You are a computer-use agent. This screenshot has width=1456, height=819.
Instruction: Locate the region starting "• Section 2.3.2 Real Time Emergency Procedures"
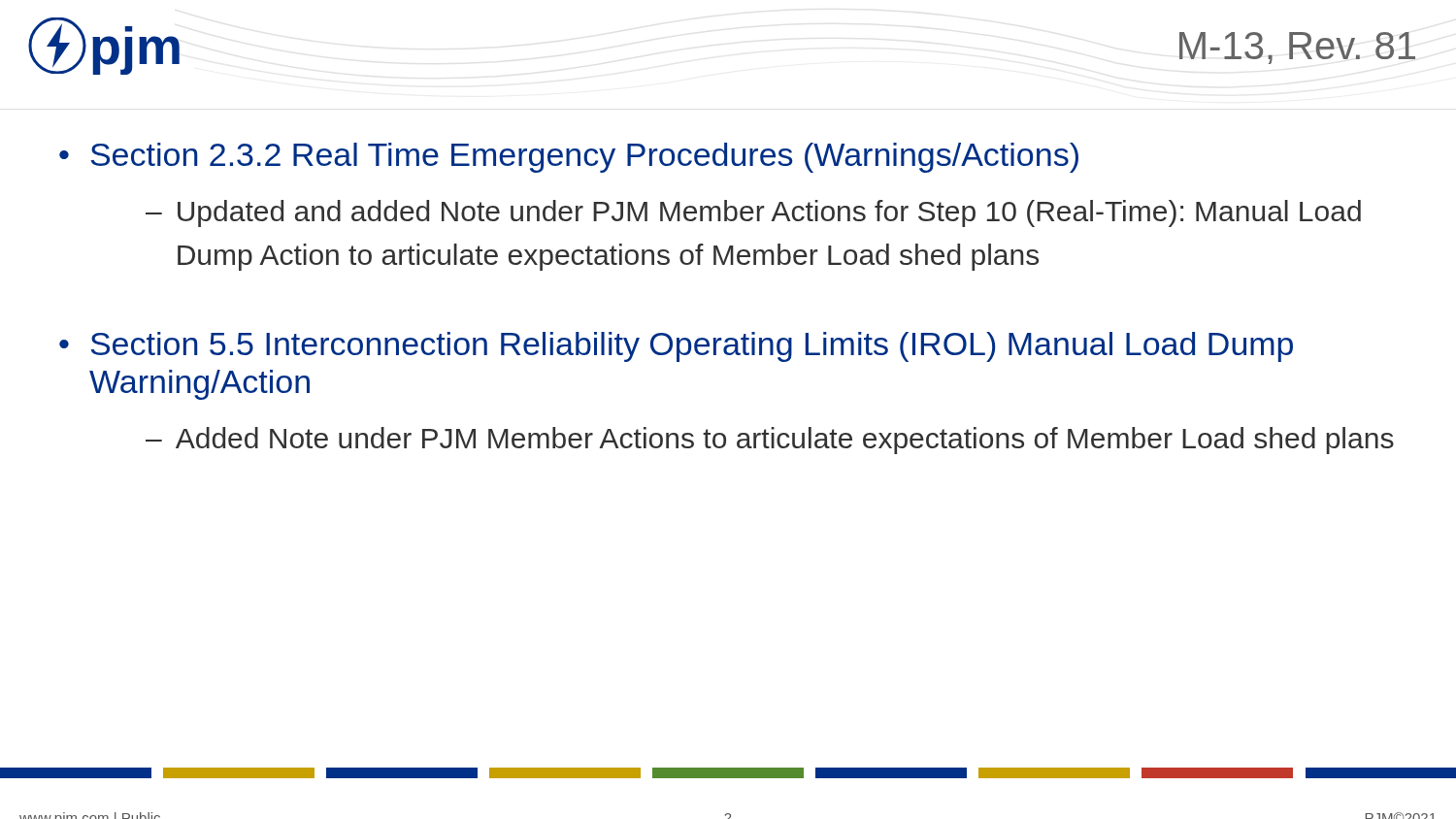tap(728, 206)
